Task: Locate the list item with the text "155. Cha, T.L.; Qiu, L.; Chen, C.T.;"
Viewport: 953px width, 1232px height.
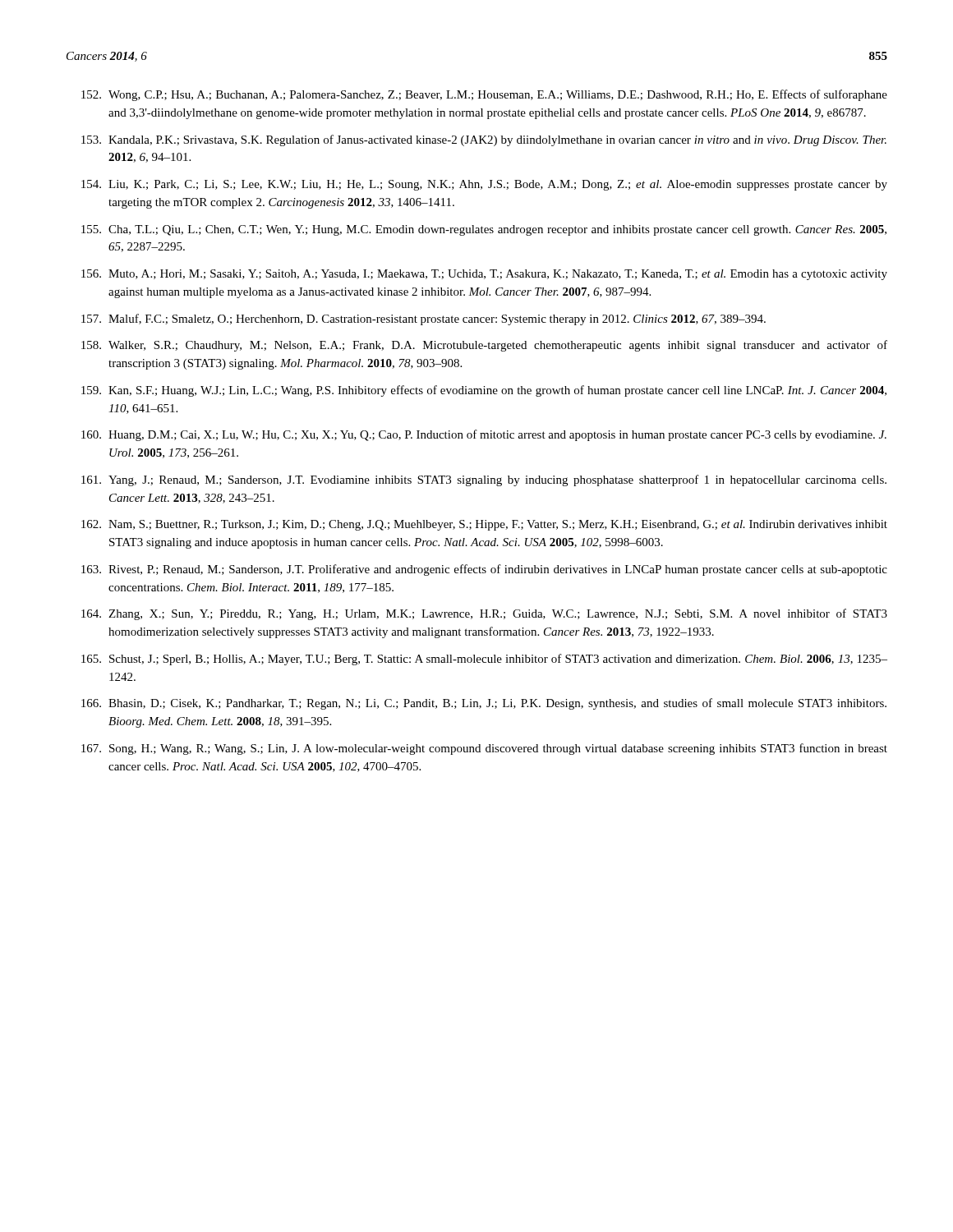Action: pos(476,238)
